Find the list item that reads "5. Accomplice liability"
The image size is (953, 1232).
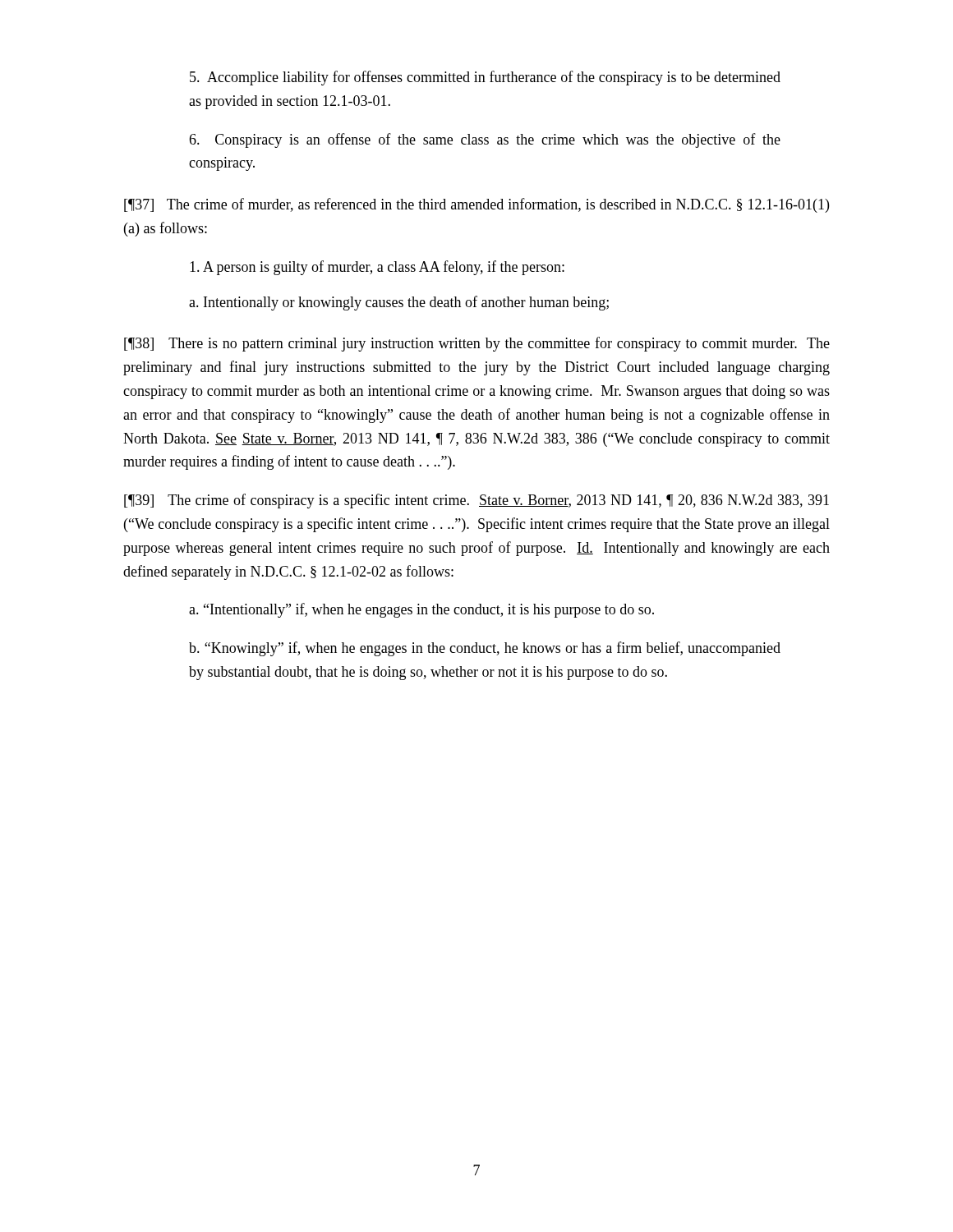pyautogui.click(x=485, y=89)
